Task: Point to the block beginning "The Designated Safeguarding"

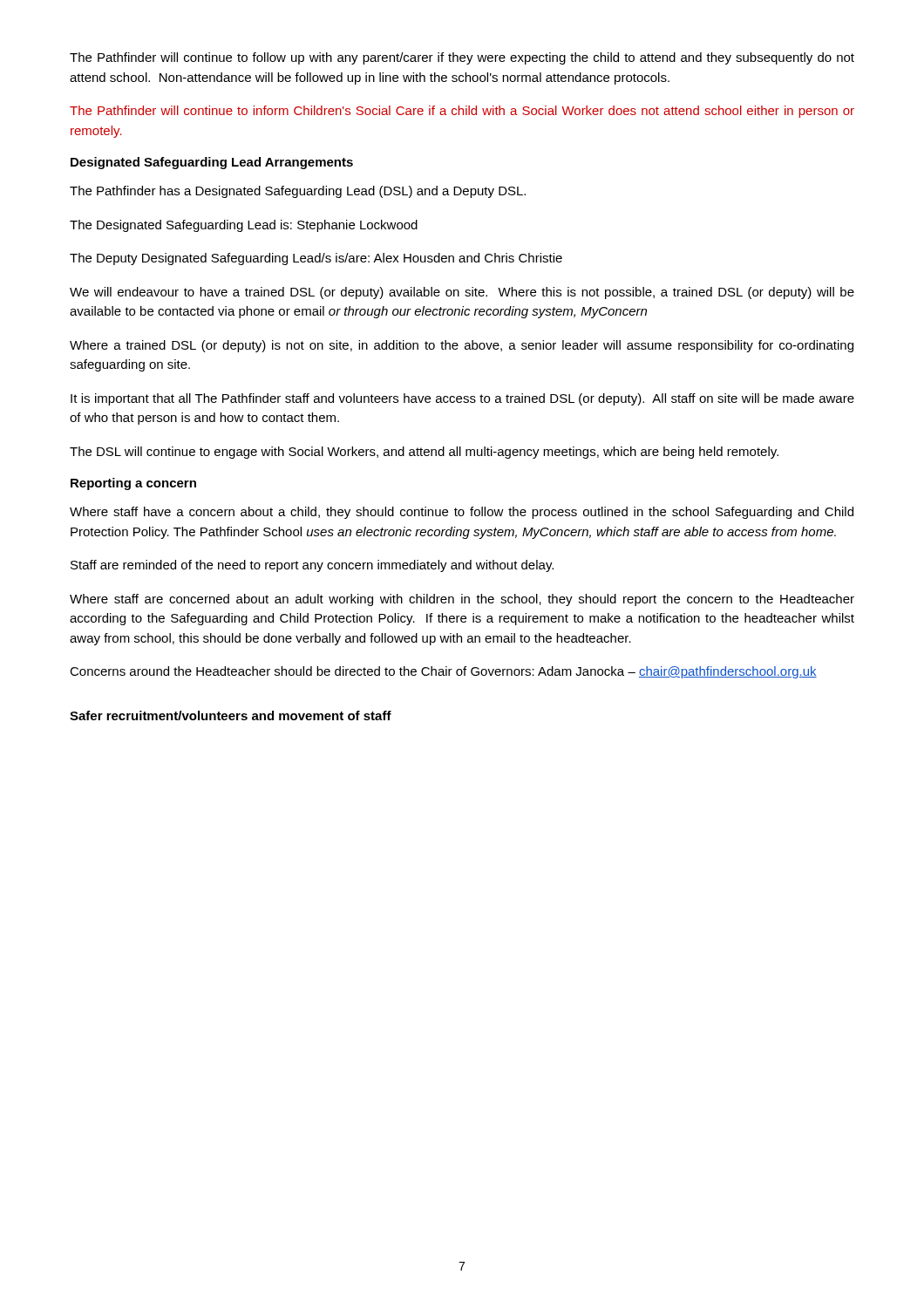Action: tap(244, 224)
